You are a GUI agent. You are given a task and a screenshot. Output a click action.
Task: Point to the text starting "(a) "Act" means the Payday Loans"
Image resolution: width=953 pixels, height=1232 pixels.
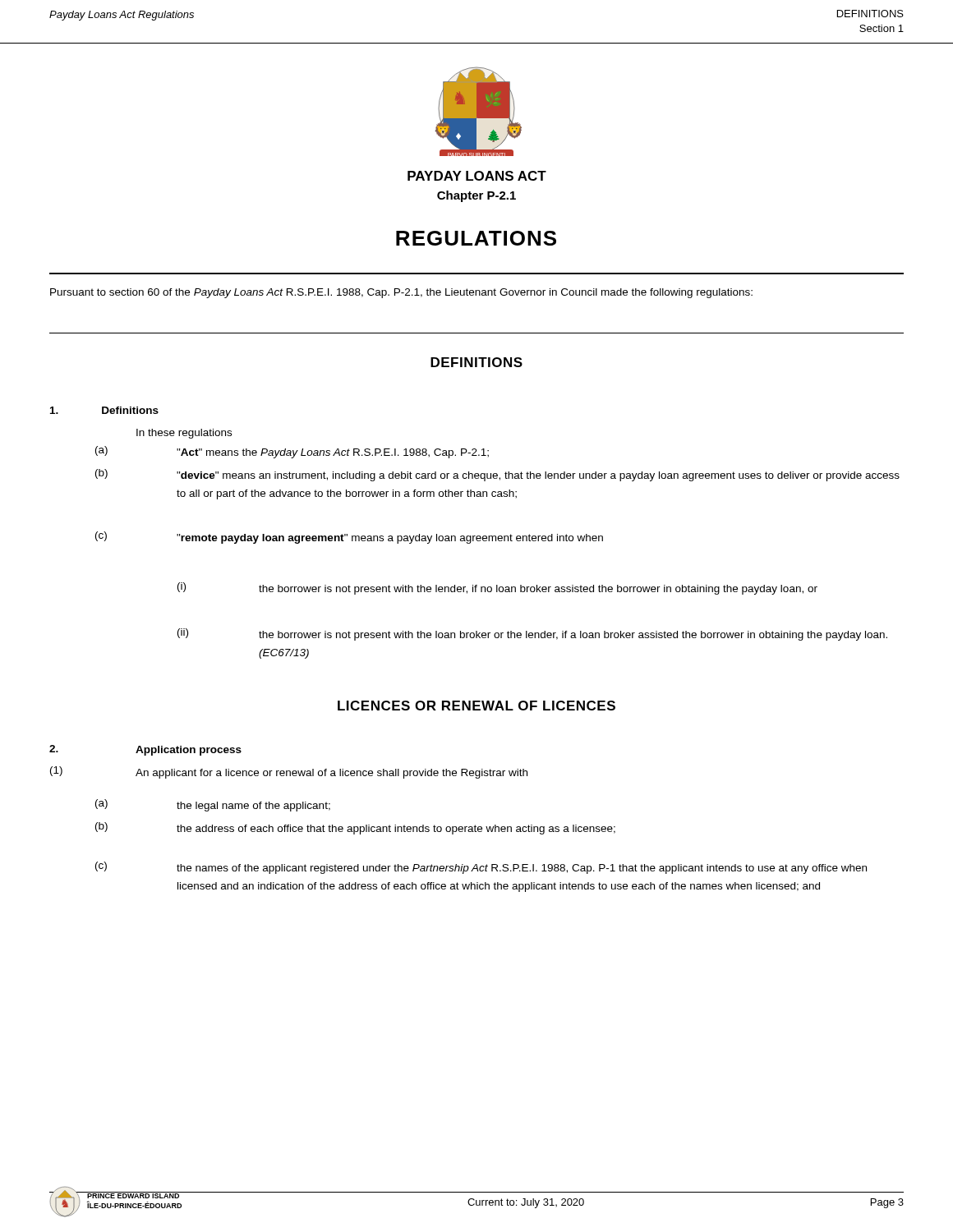(x=499, y=452)
